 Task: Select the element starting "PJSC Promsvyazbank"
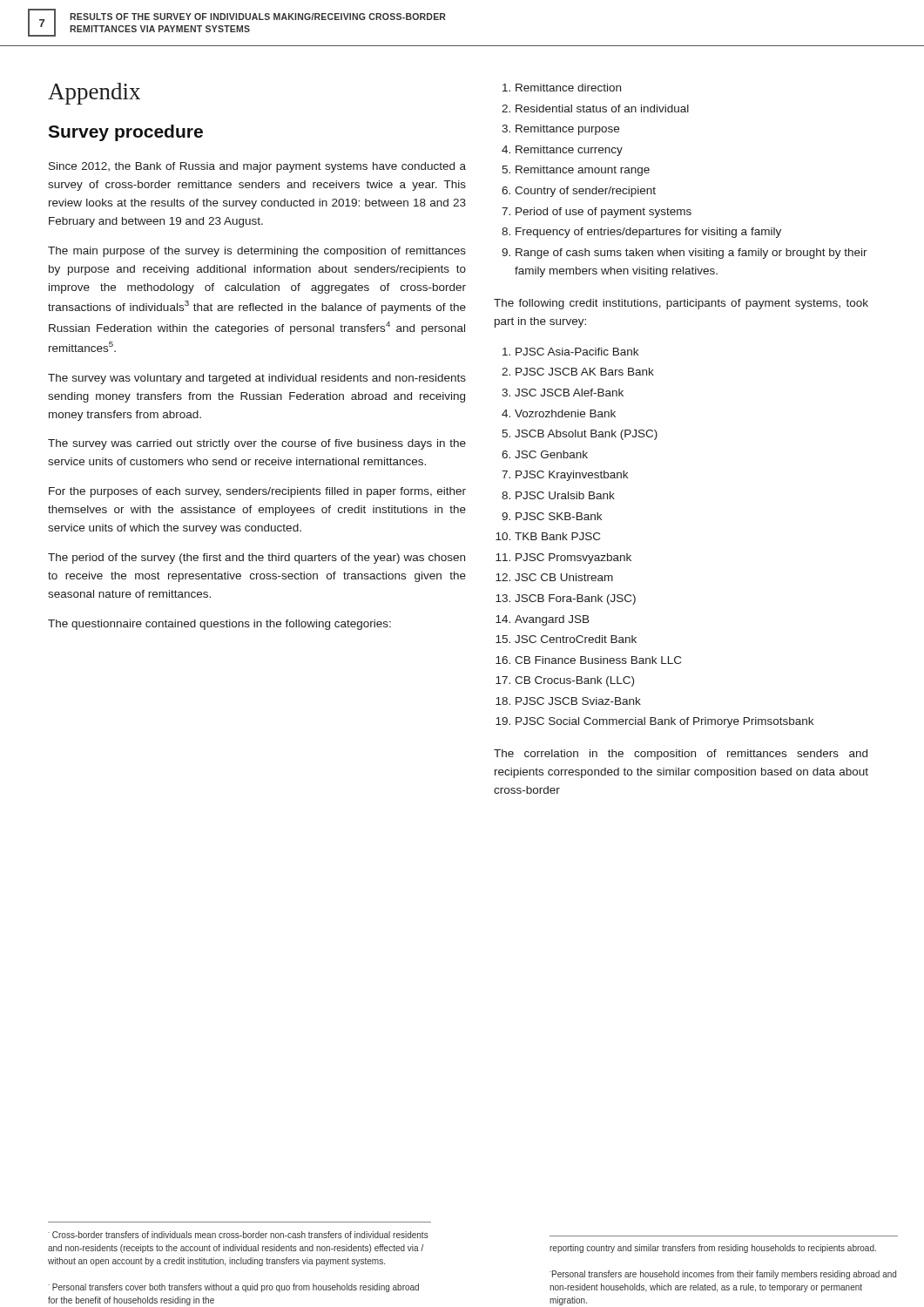(573, 559)
